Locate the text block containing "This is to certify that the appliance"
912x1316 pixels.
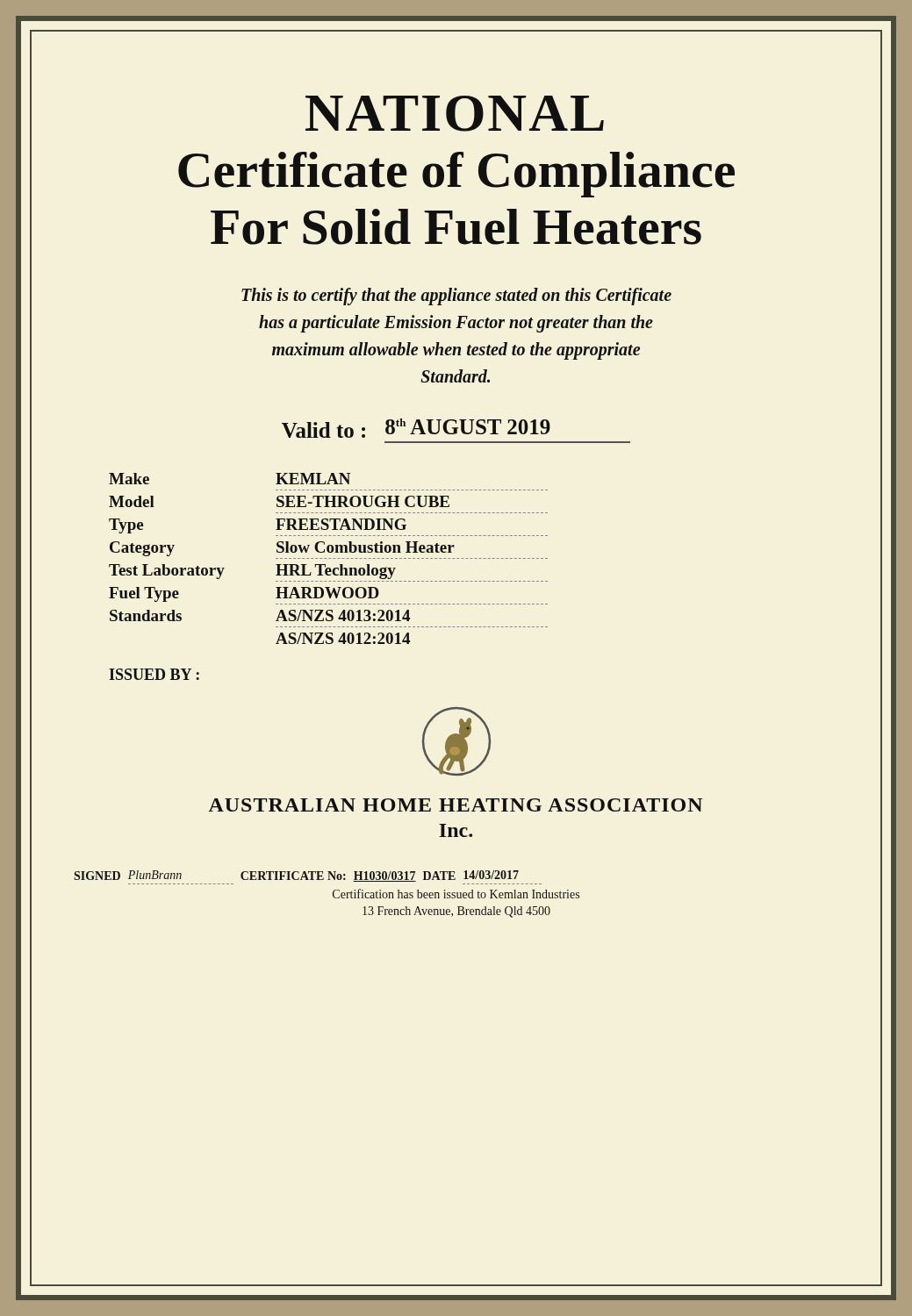pyautogui.click(x=456, y=335)
